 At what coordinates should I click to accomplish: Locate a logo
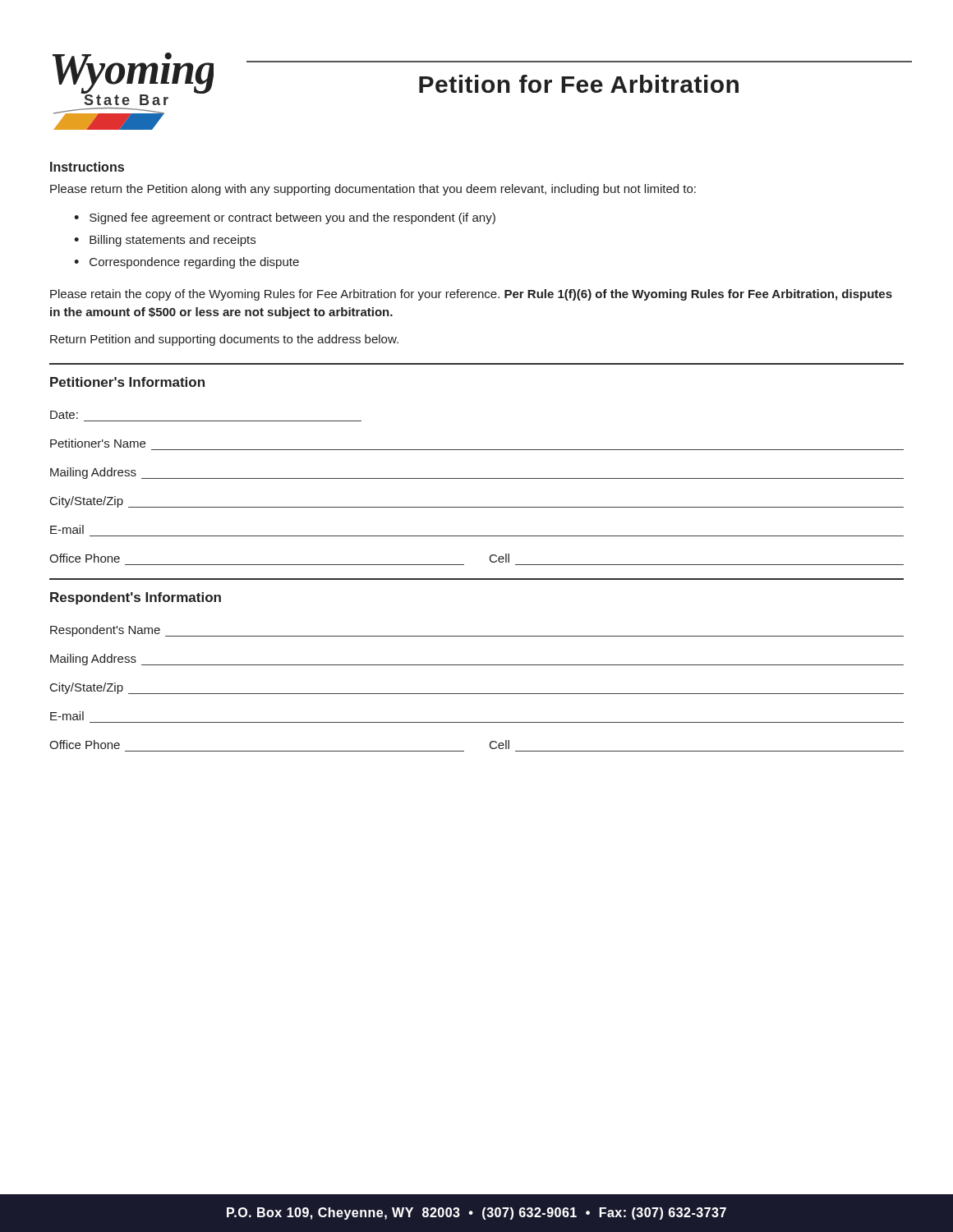click(x=131, y=79)
